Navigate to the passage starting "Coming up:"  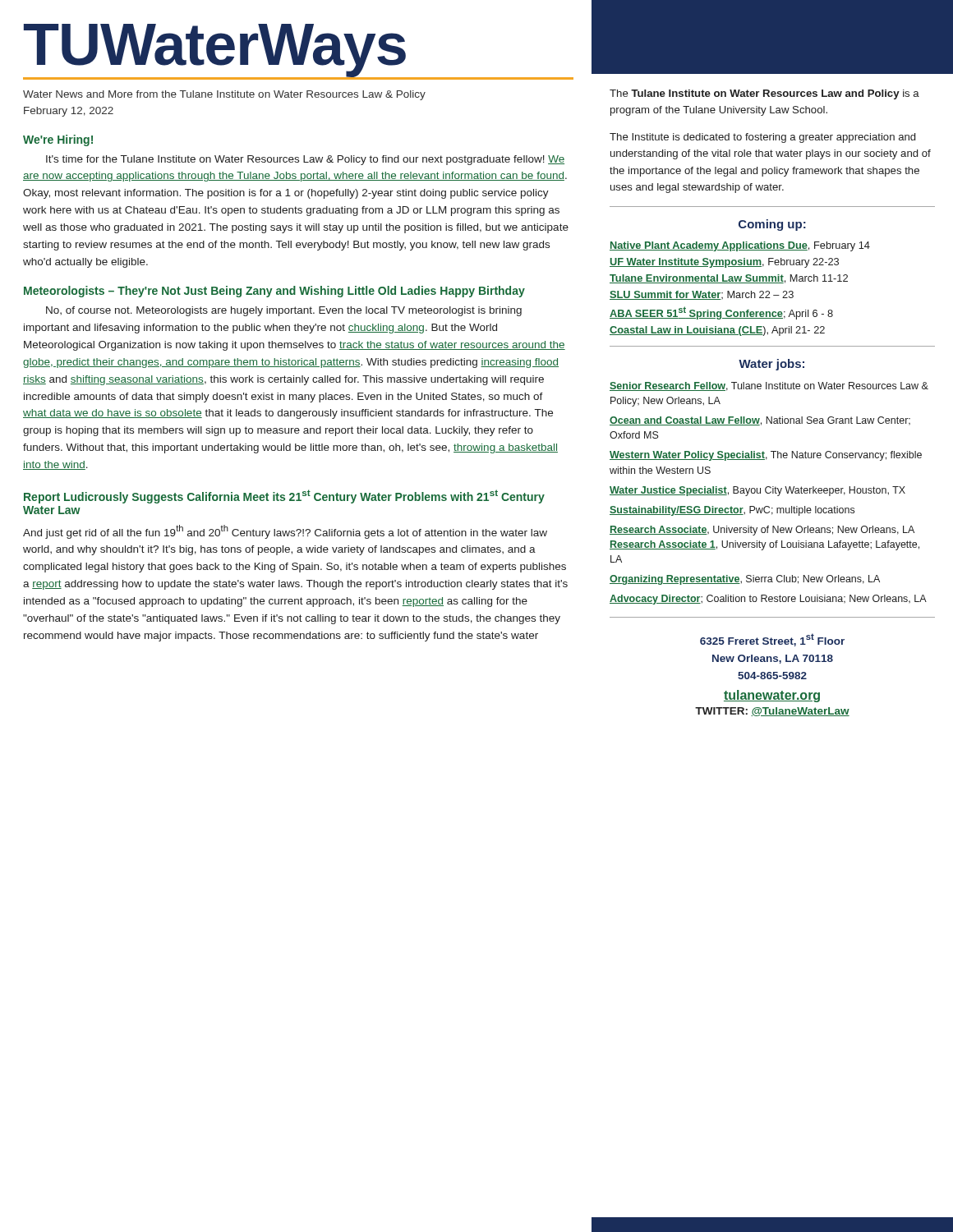point(772,224)
